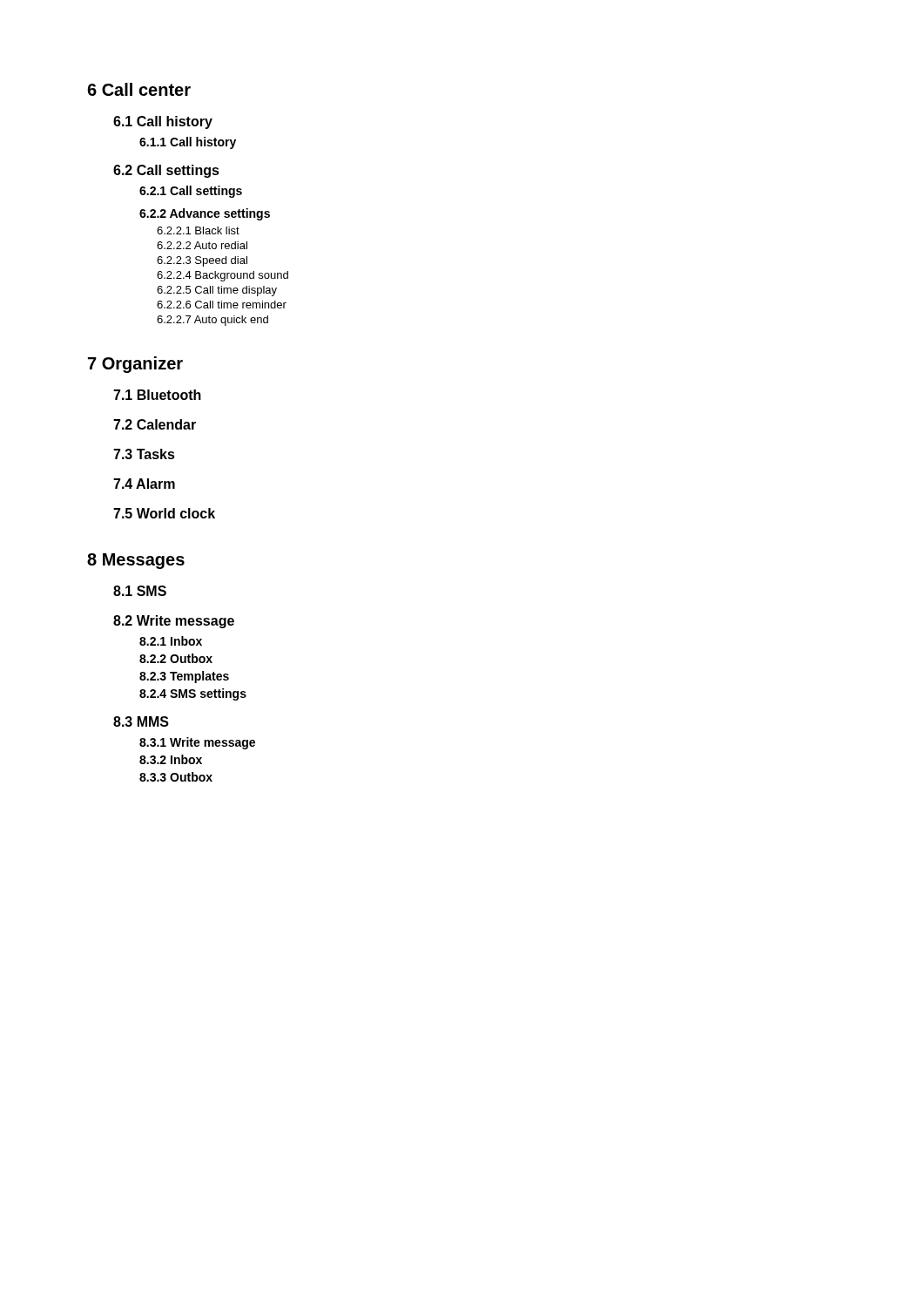Locate the text "6.2.2.3 Speed dial"
This screenshot has width=924, height=1307.
pyautogui.click(x=202, y=260)
